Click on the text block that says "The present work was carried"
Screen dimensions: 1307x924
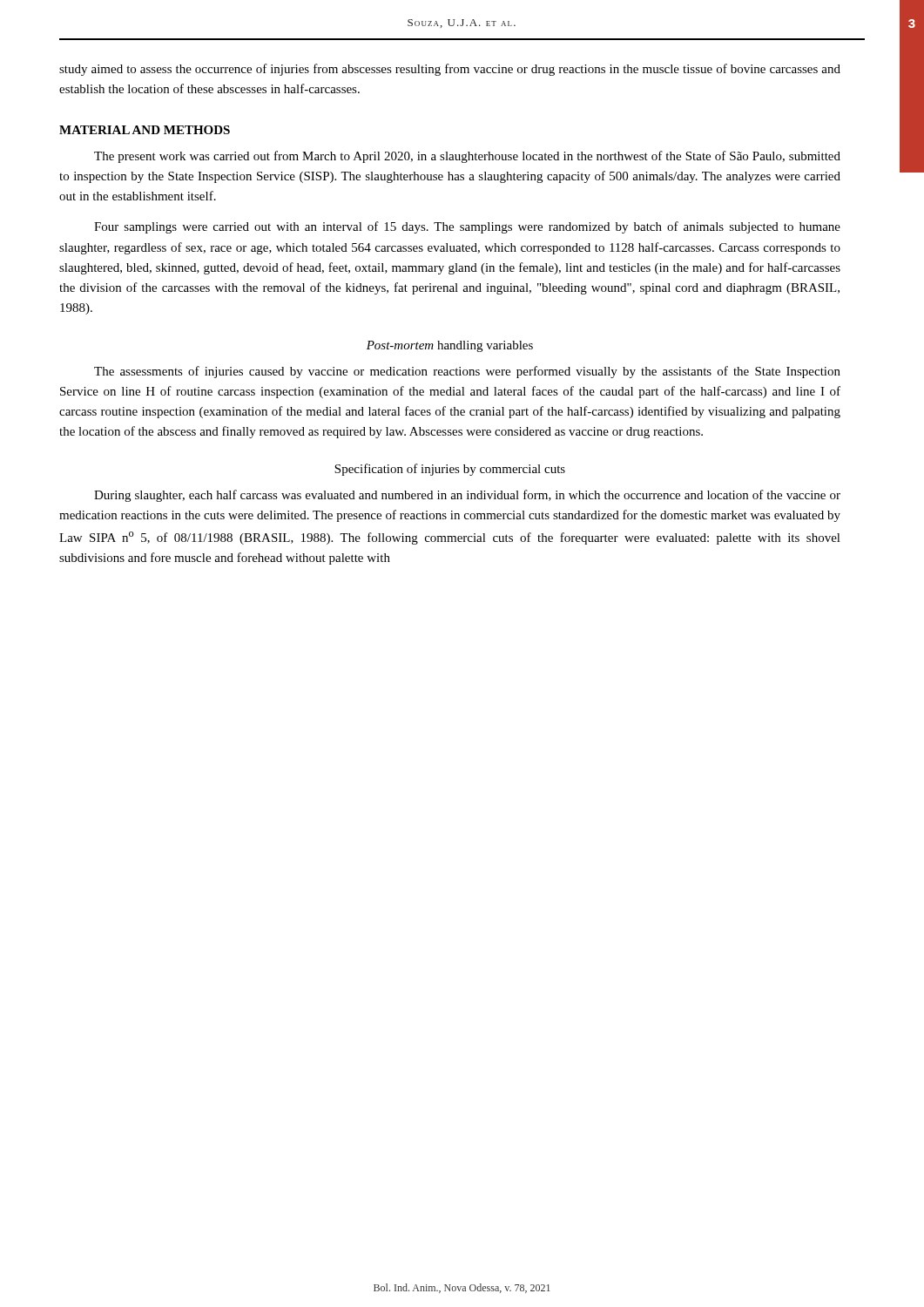[450, 176]
